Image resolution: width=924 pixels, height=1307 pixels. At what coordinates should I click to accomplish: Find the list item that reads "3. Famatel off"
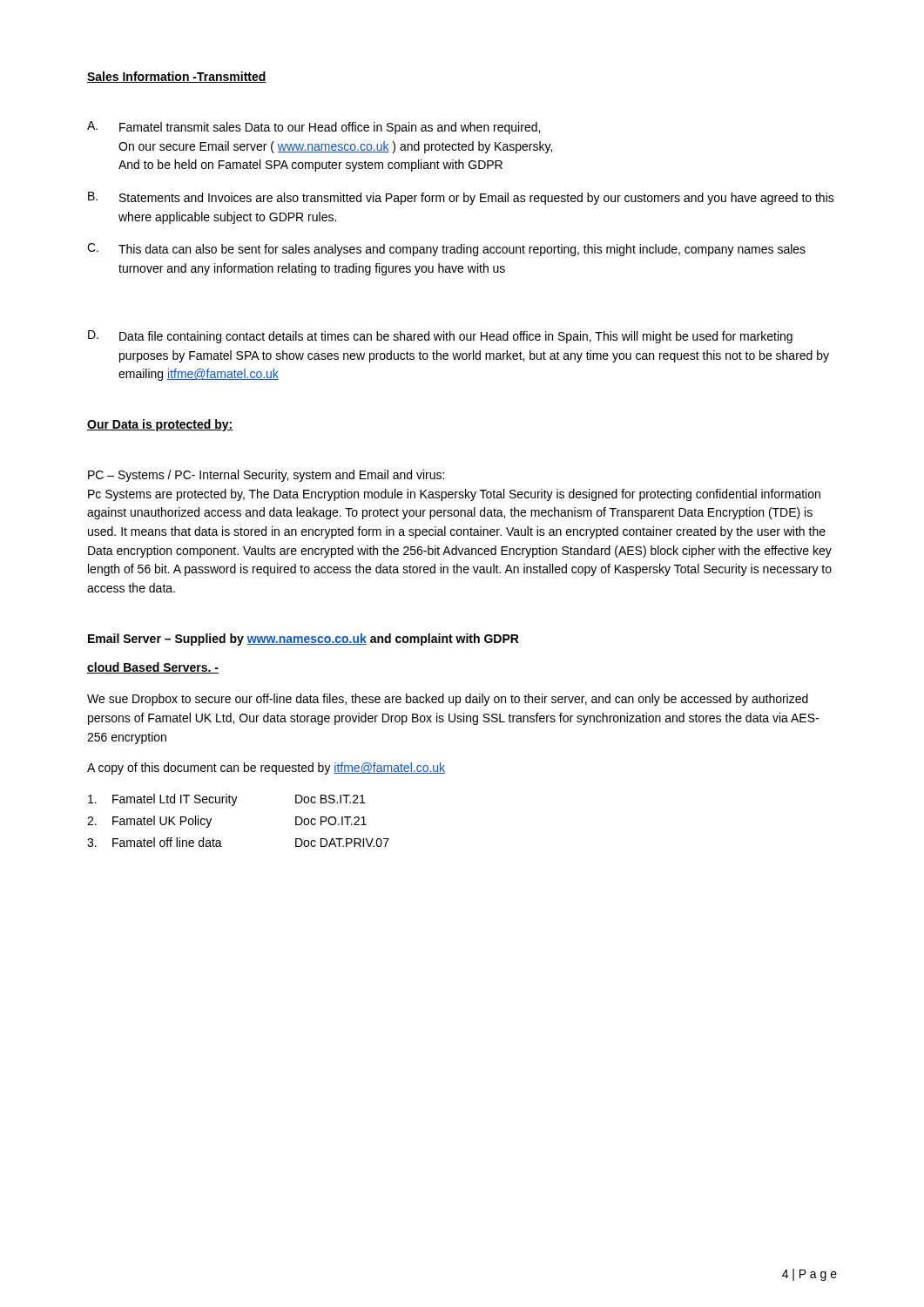click(165, 842)
